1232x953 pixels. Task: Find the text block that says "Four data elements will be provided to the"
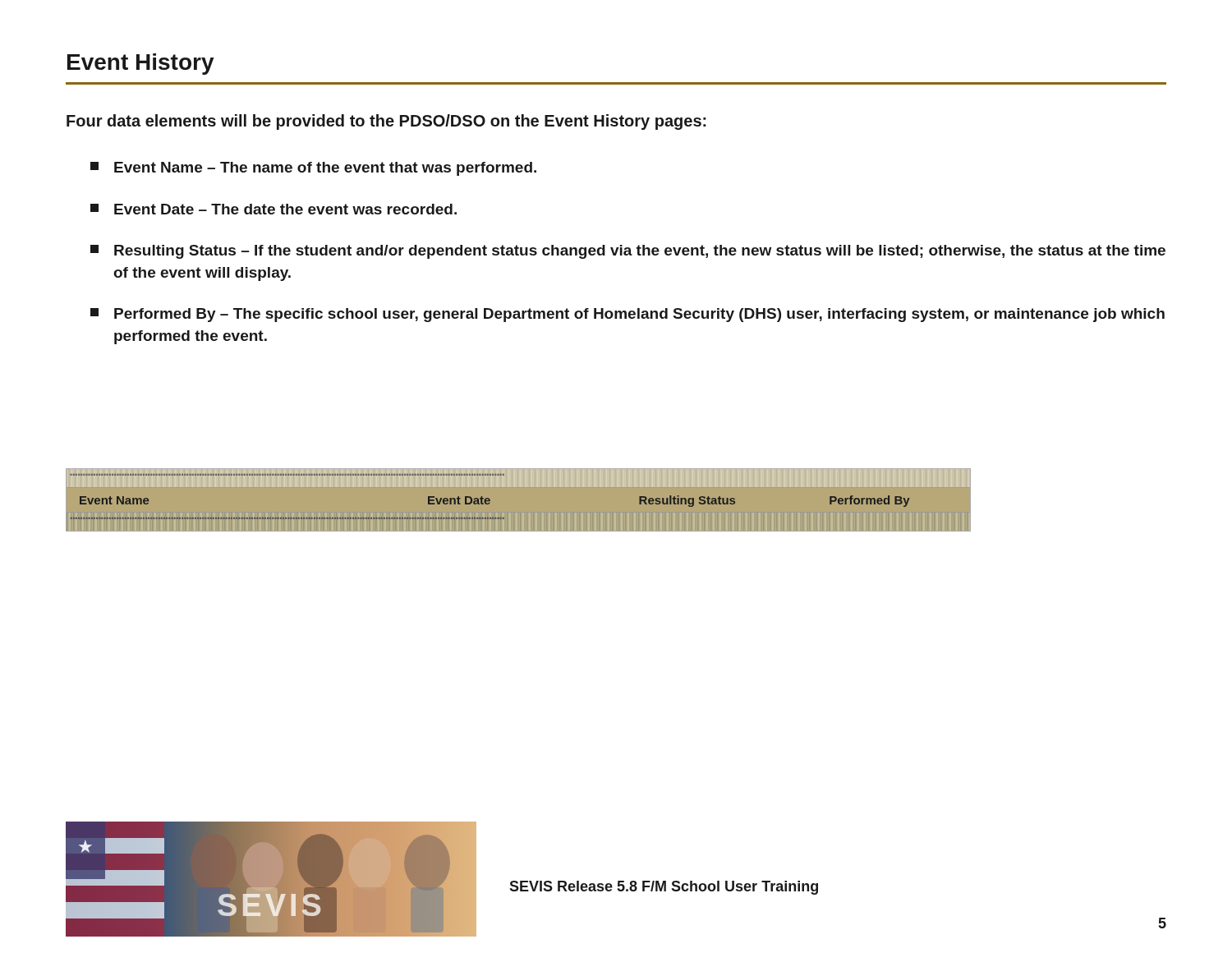[387, 121]
